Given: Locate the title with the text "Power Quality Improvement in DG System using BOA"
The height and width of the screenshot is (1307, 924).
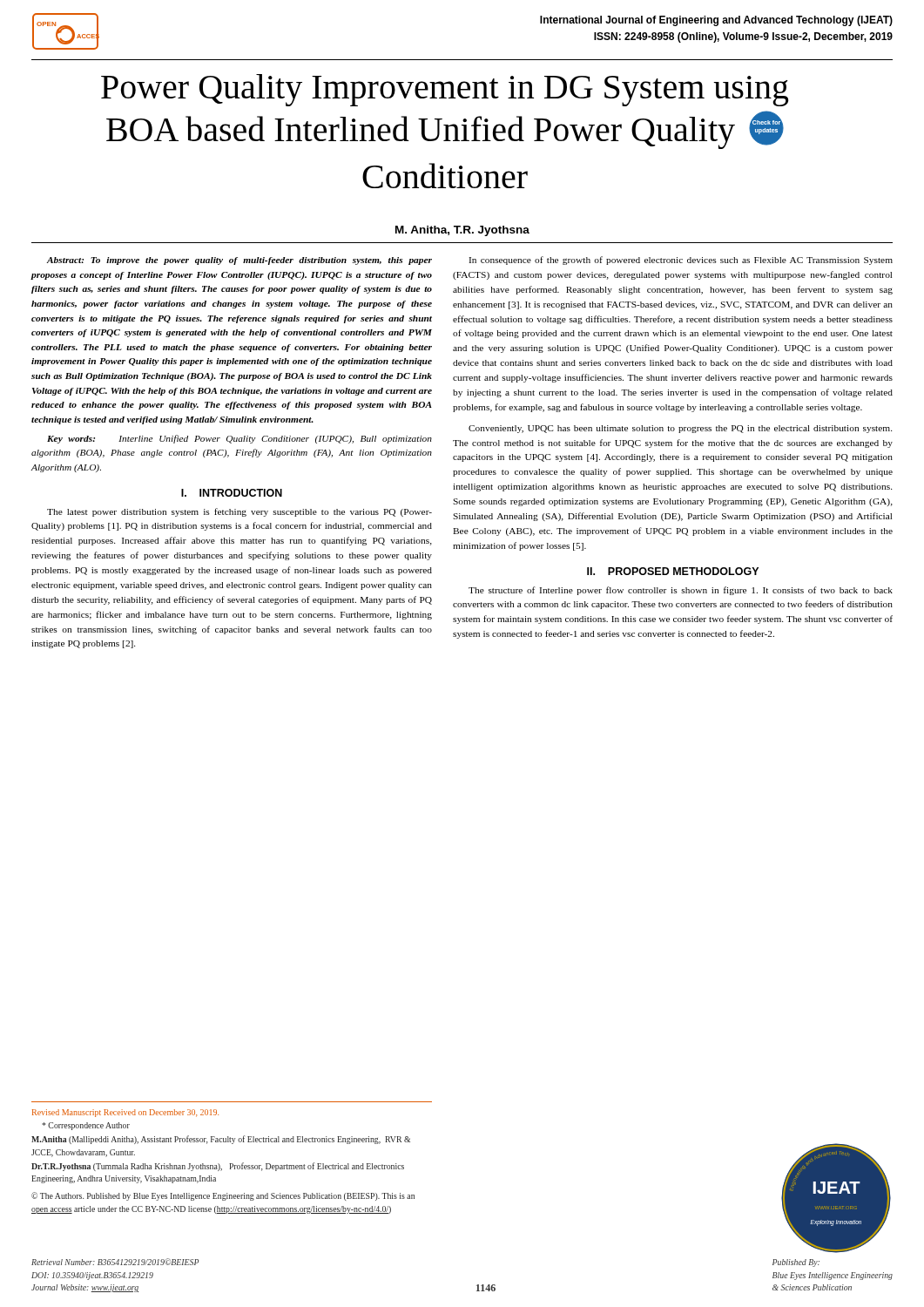Looking at the screenshot, I should click(x=445, y=132).
